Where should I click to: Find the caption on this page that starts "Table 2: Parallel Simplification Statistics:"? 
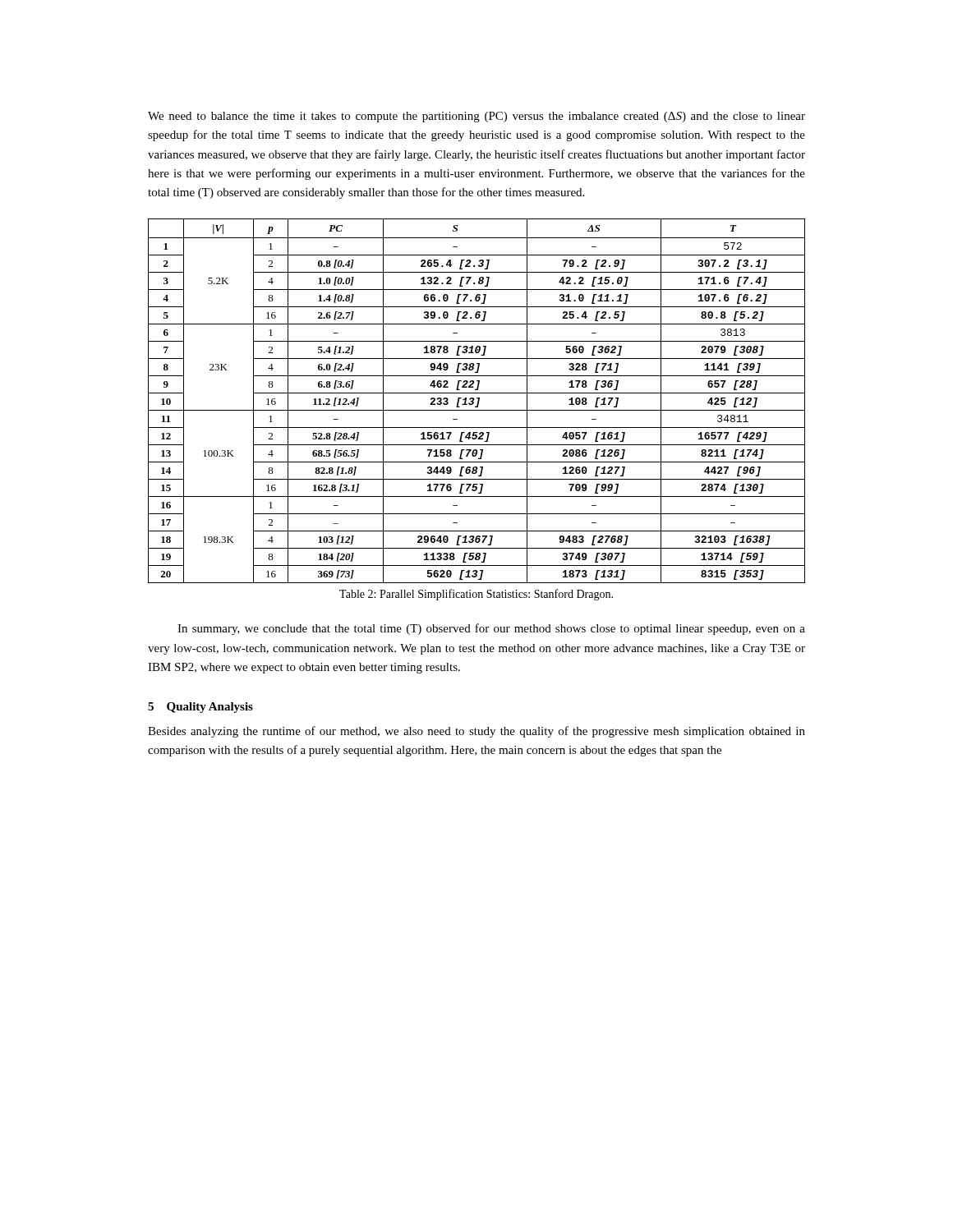pyautogui.click(x=476, y=594)
